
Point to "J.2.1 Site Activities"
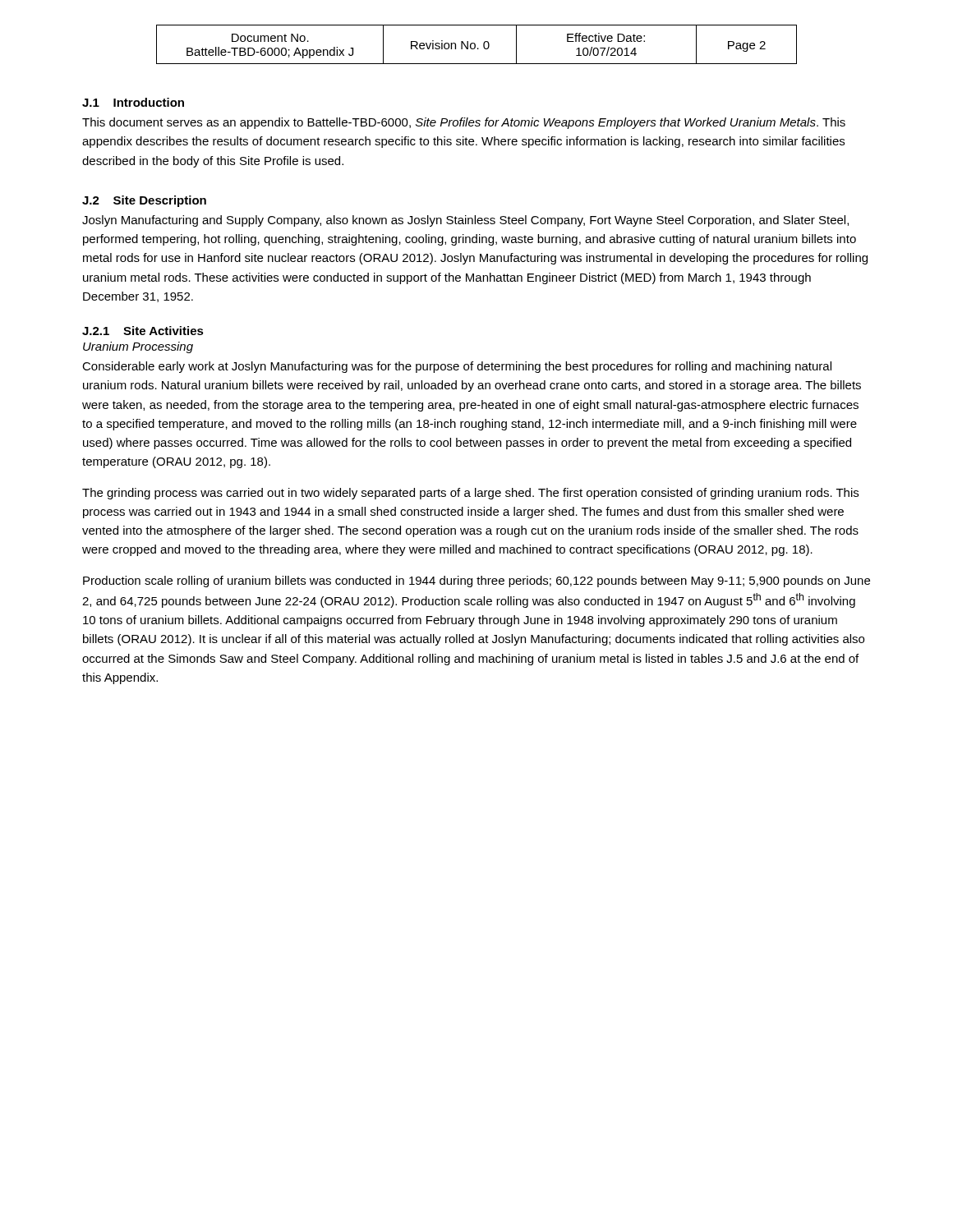pos(143,331)
